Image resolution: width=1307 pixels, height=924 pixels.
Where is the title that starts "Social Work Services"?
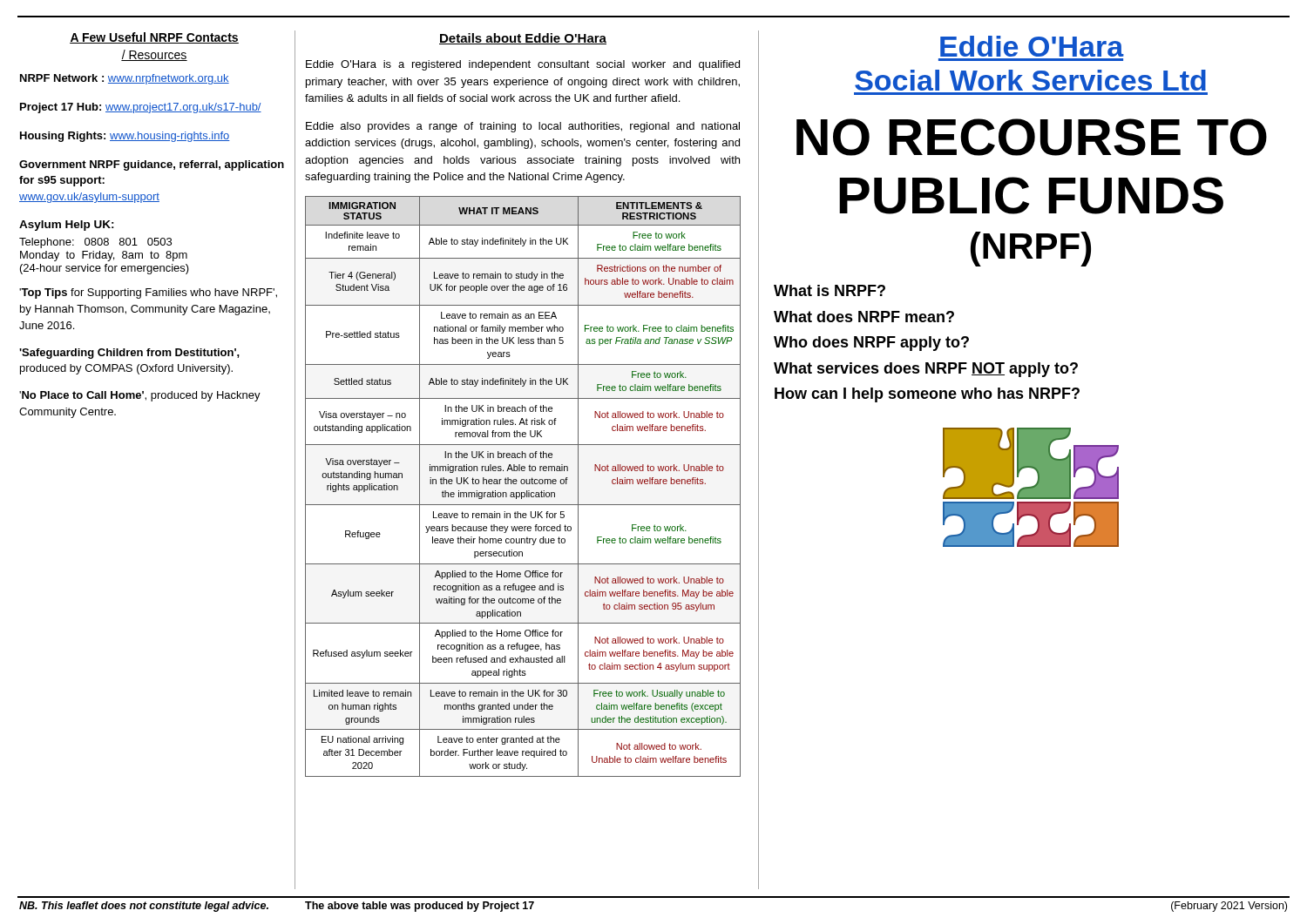click(x=1031, y=81)
